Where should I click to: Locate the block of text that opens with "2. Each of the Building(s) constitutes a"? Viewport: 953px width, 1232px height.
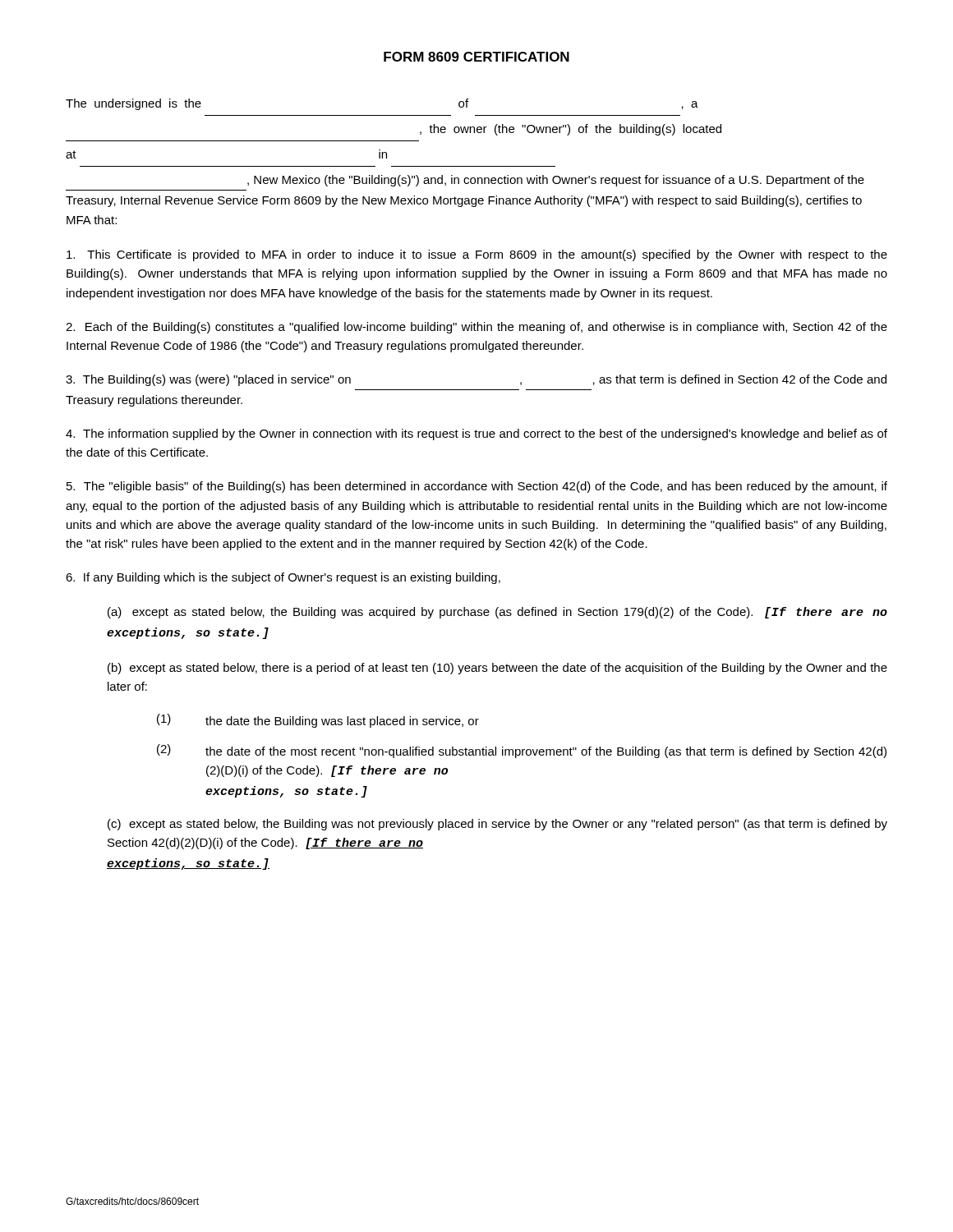coord(476,336)
